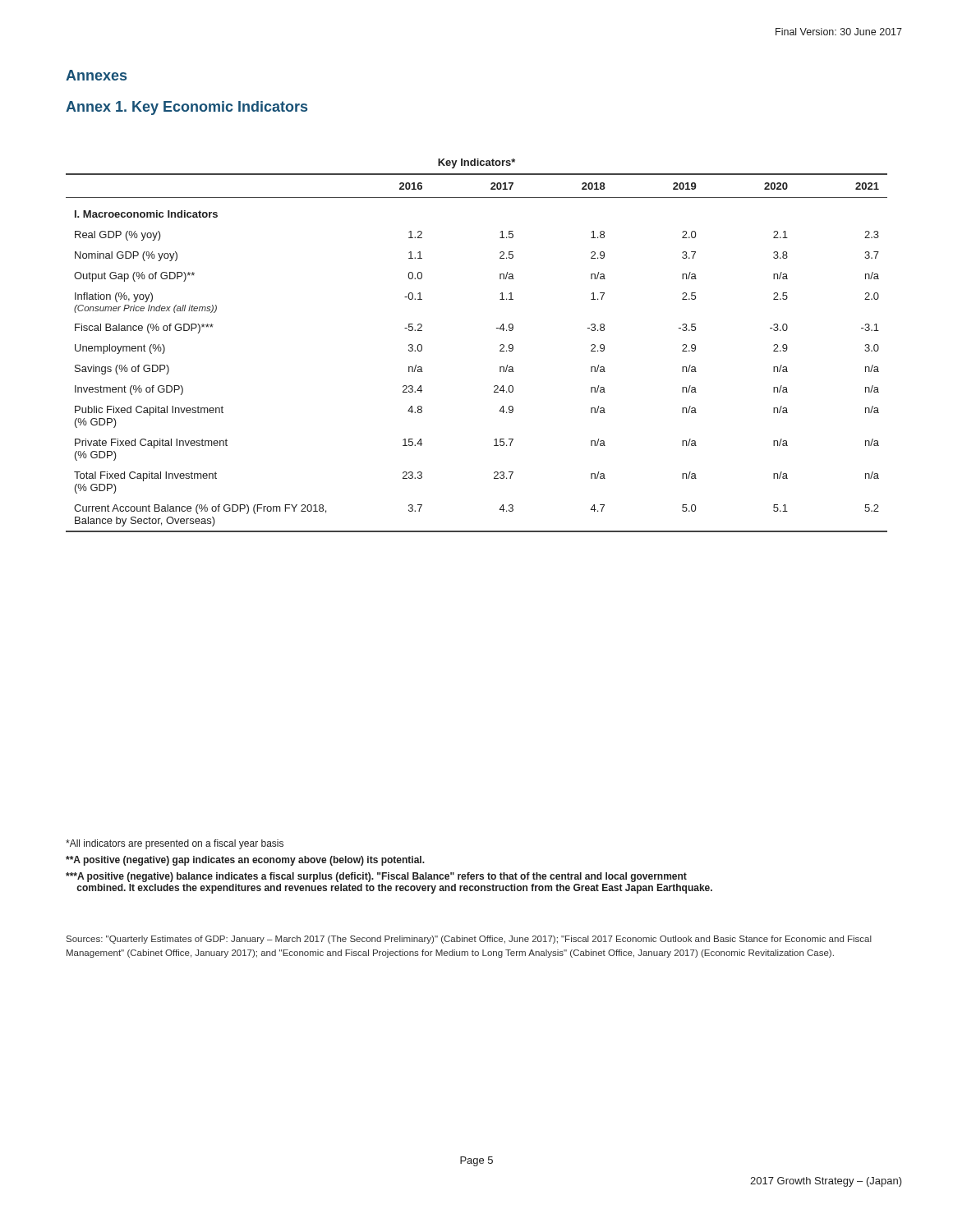Click the passage that begins "Sources: "Quarterly Estimates of GDP: January – March"
This screenshot has height=1232, width=953.
[469, 946]
